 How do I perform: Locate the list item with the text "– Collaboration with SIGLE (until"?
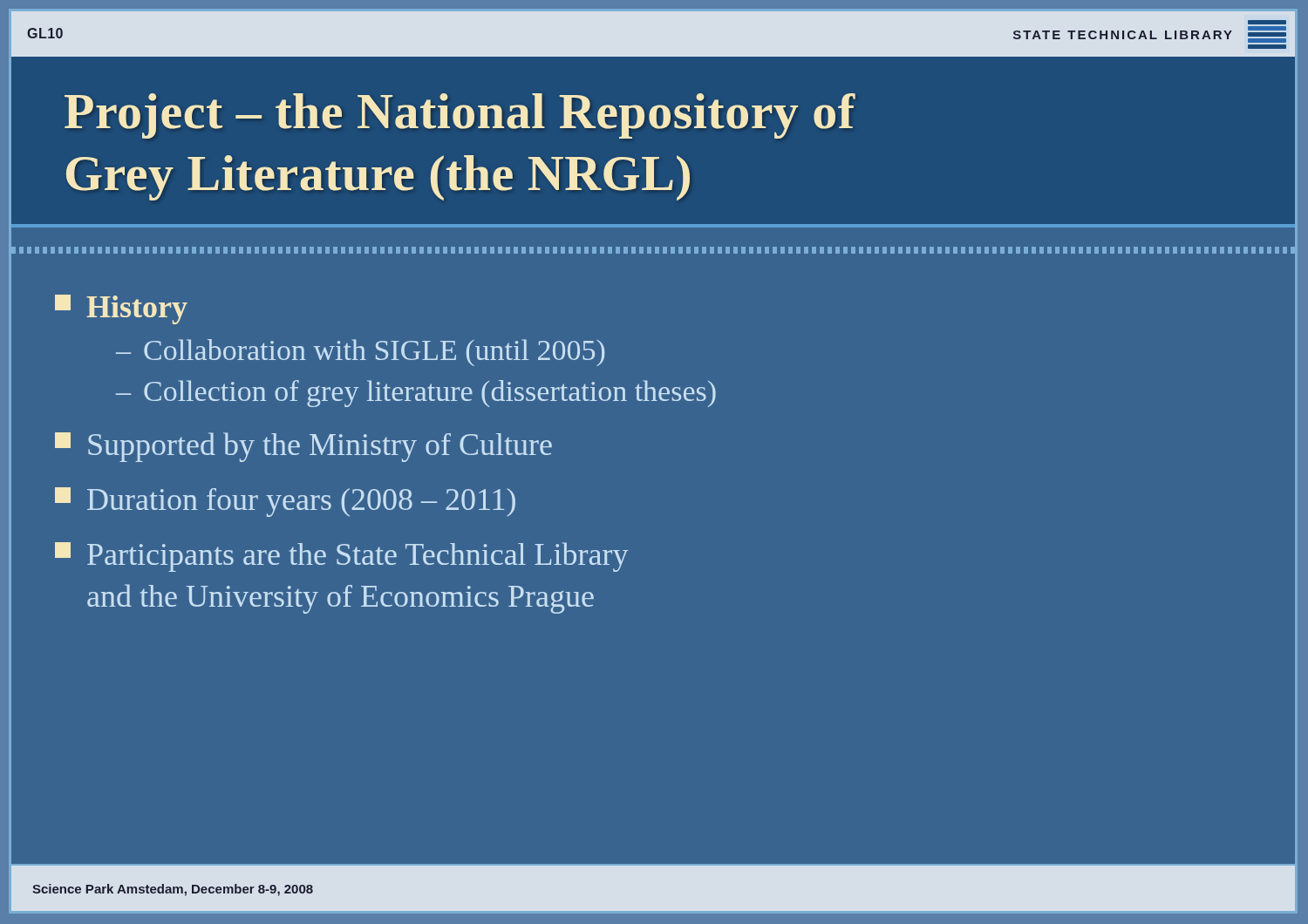(330, 350)
